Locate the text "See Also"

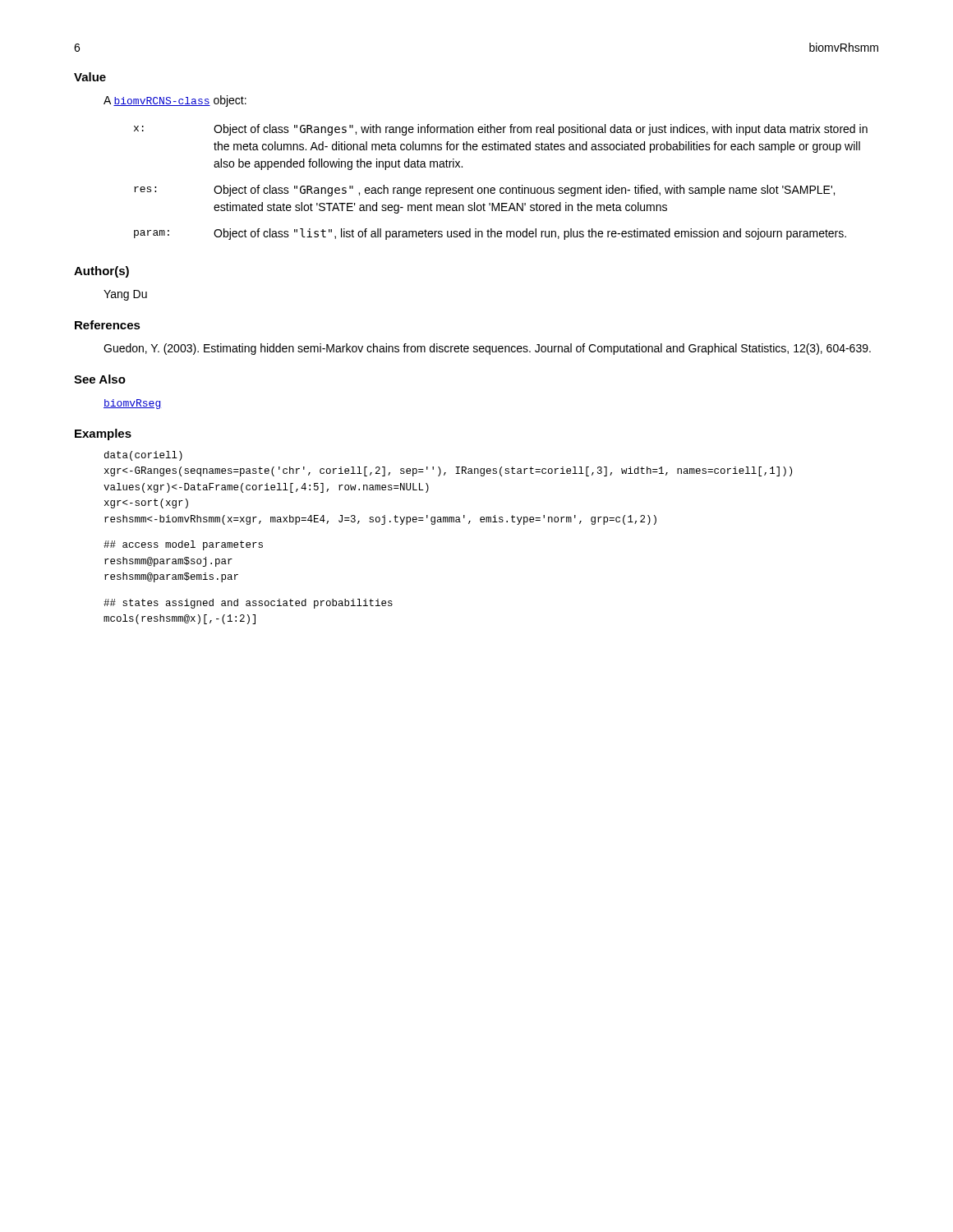(x=100, y=379)
